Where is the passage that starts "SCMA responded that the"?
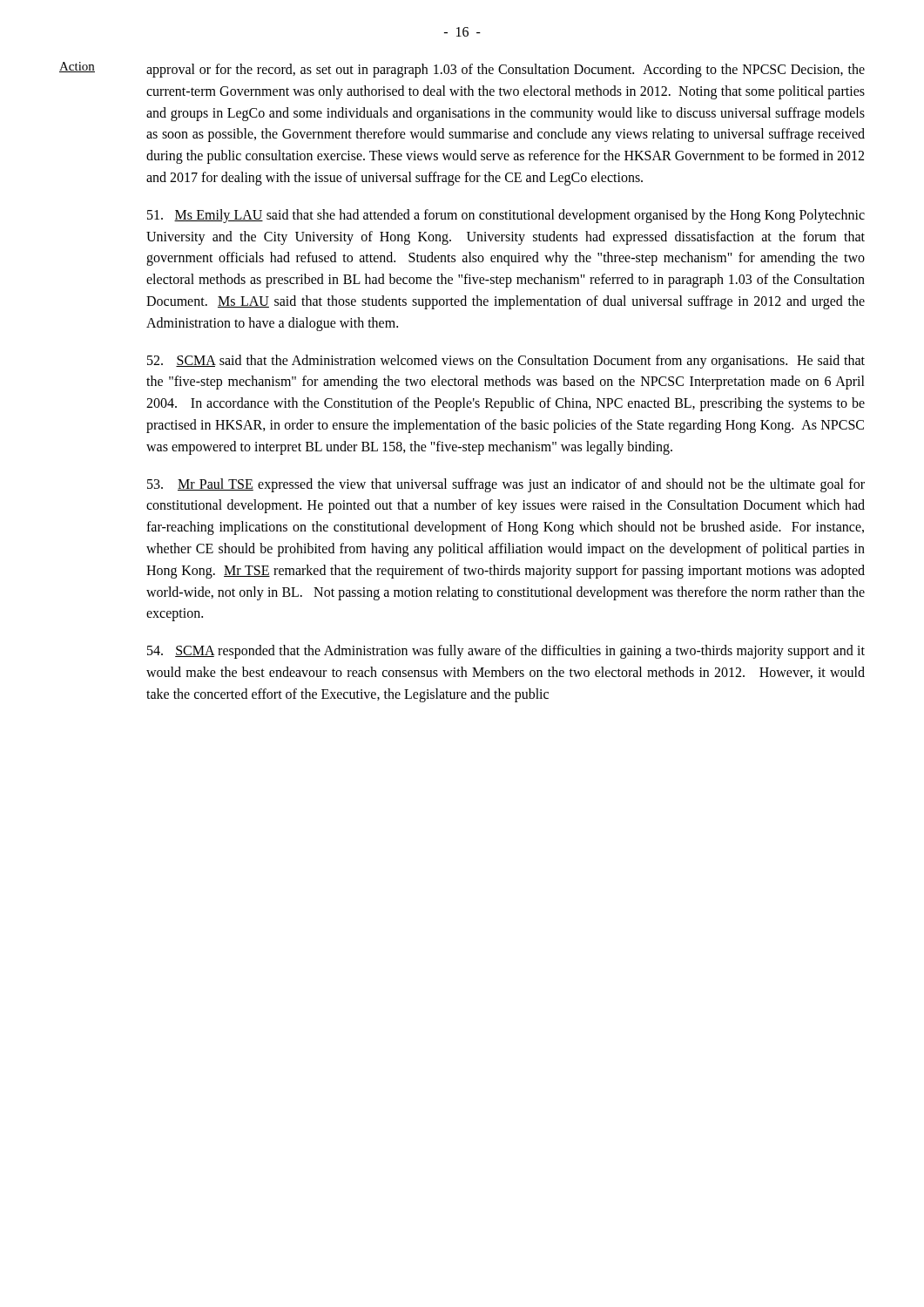Image resolution: width=924 pixels, height=1307 pixels. (506, 672)
